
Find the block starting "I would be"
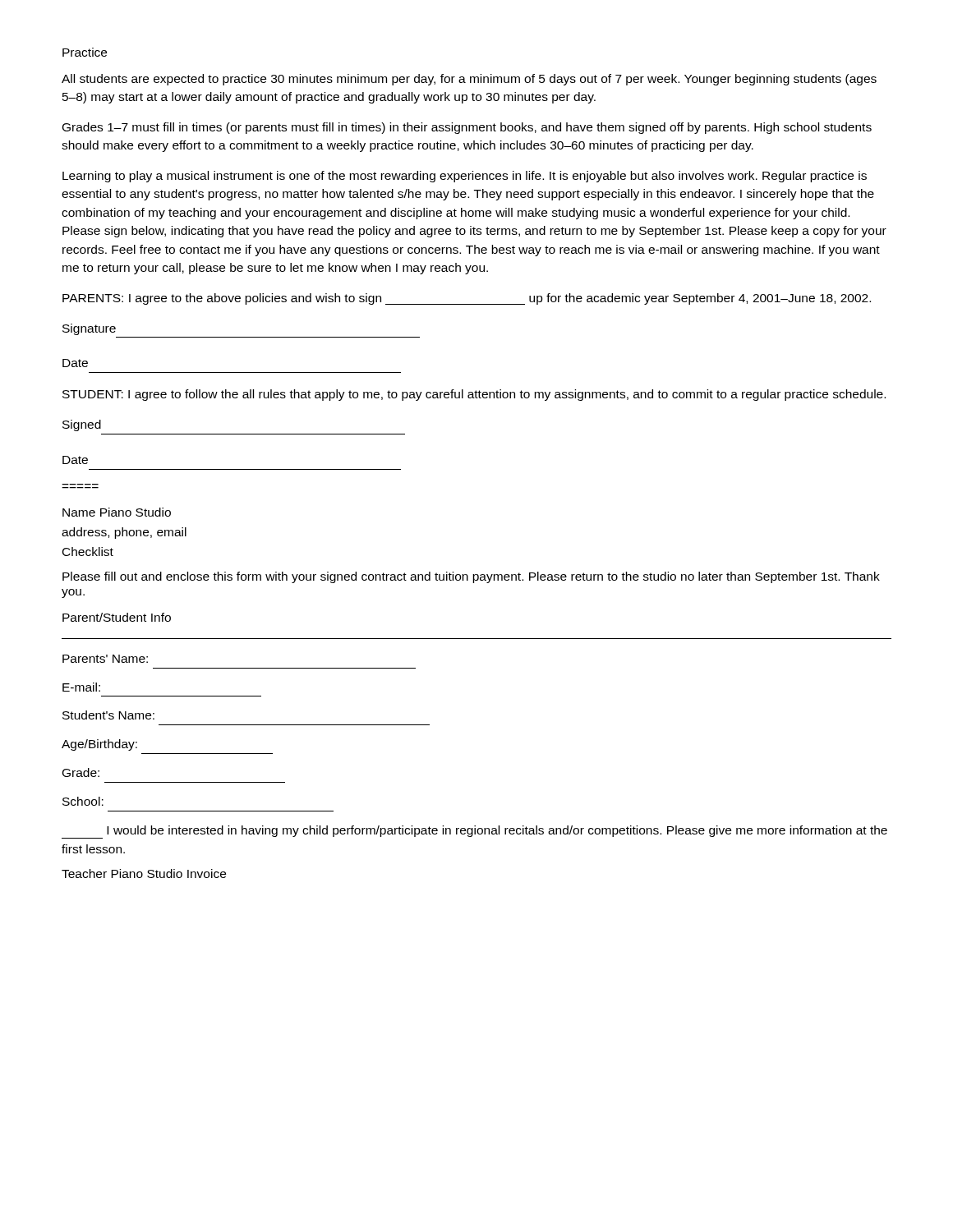point(475,837)
